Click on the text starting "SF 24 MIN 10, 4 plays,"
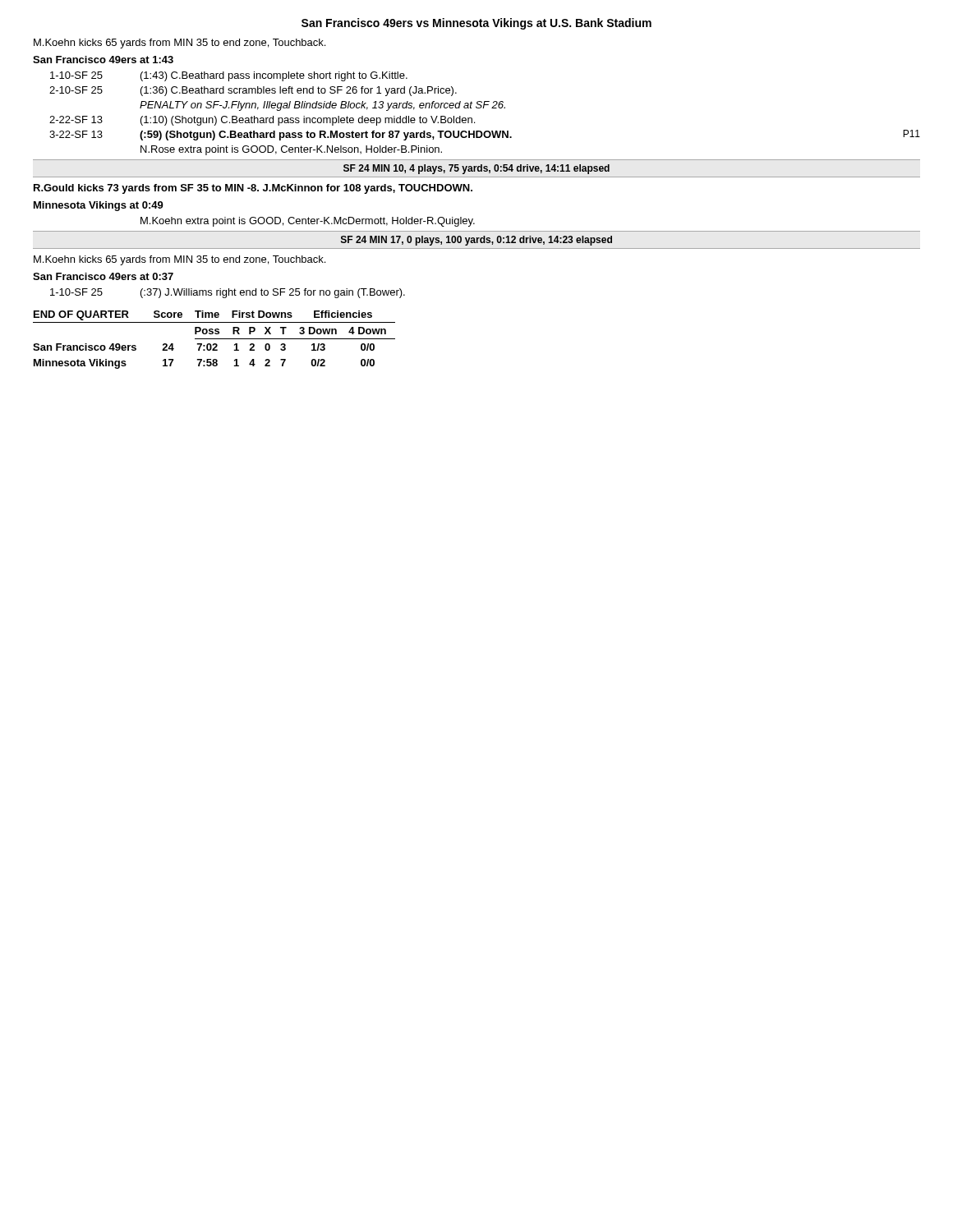The image size is (953, 1232). click(x=476, y=168)
